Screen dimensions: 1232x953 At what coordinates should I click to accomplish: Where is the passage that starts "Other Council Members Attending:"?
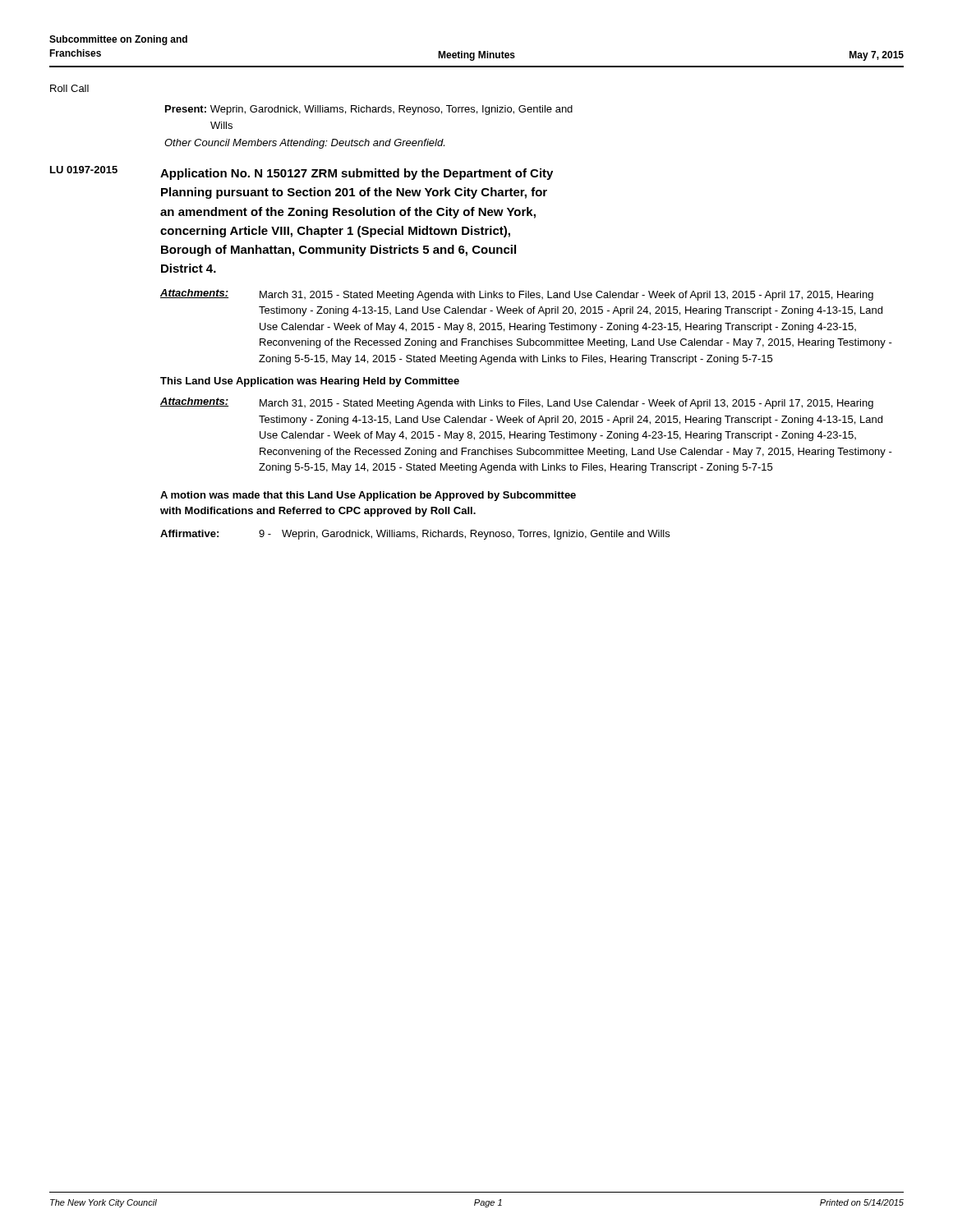305,143
